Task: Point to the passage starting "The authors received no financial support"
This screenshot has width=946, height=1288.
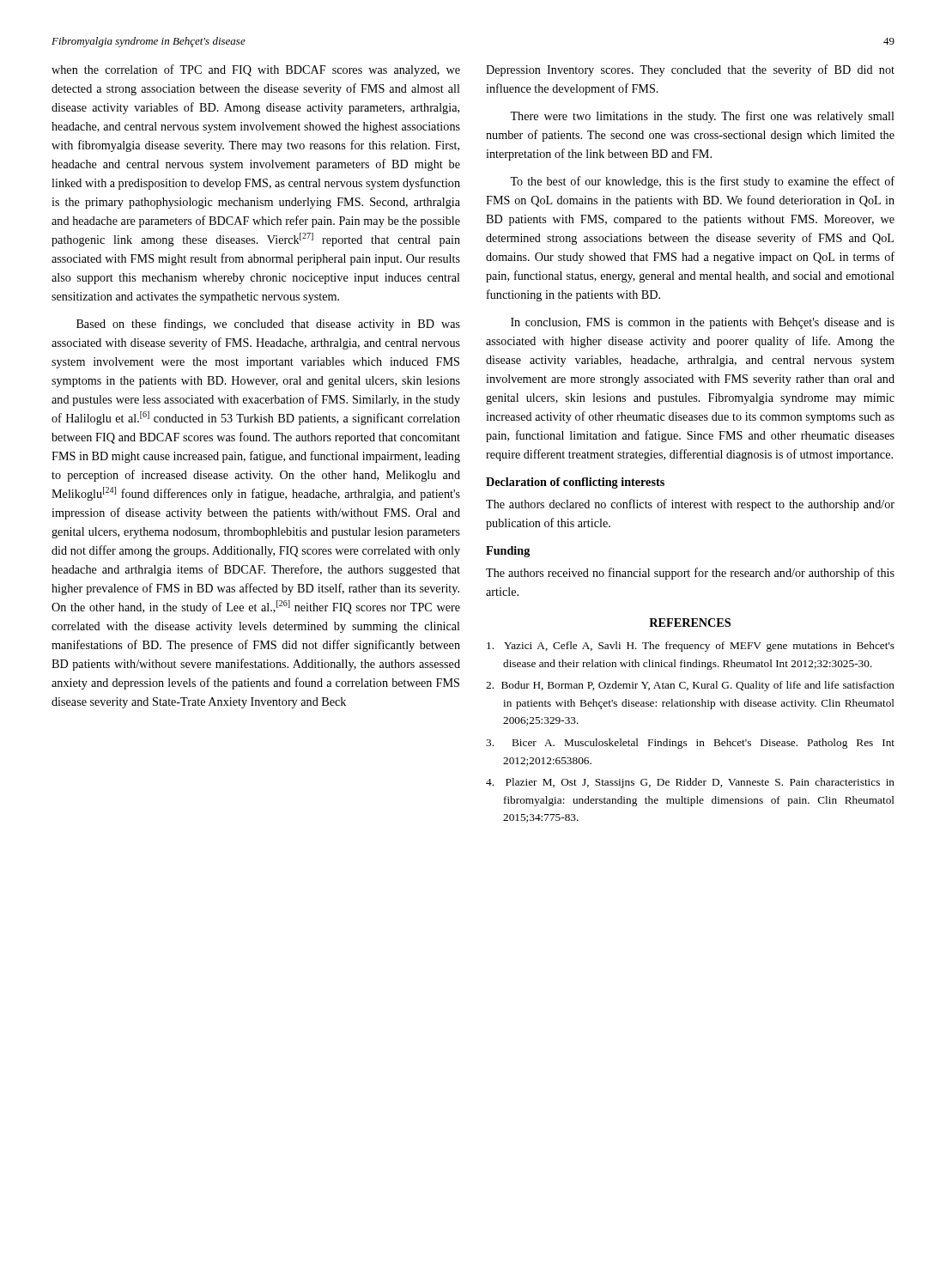Action: click(690, 582)
